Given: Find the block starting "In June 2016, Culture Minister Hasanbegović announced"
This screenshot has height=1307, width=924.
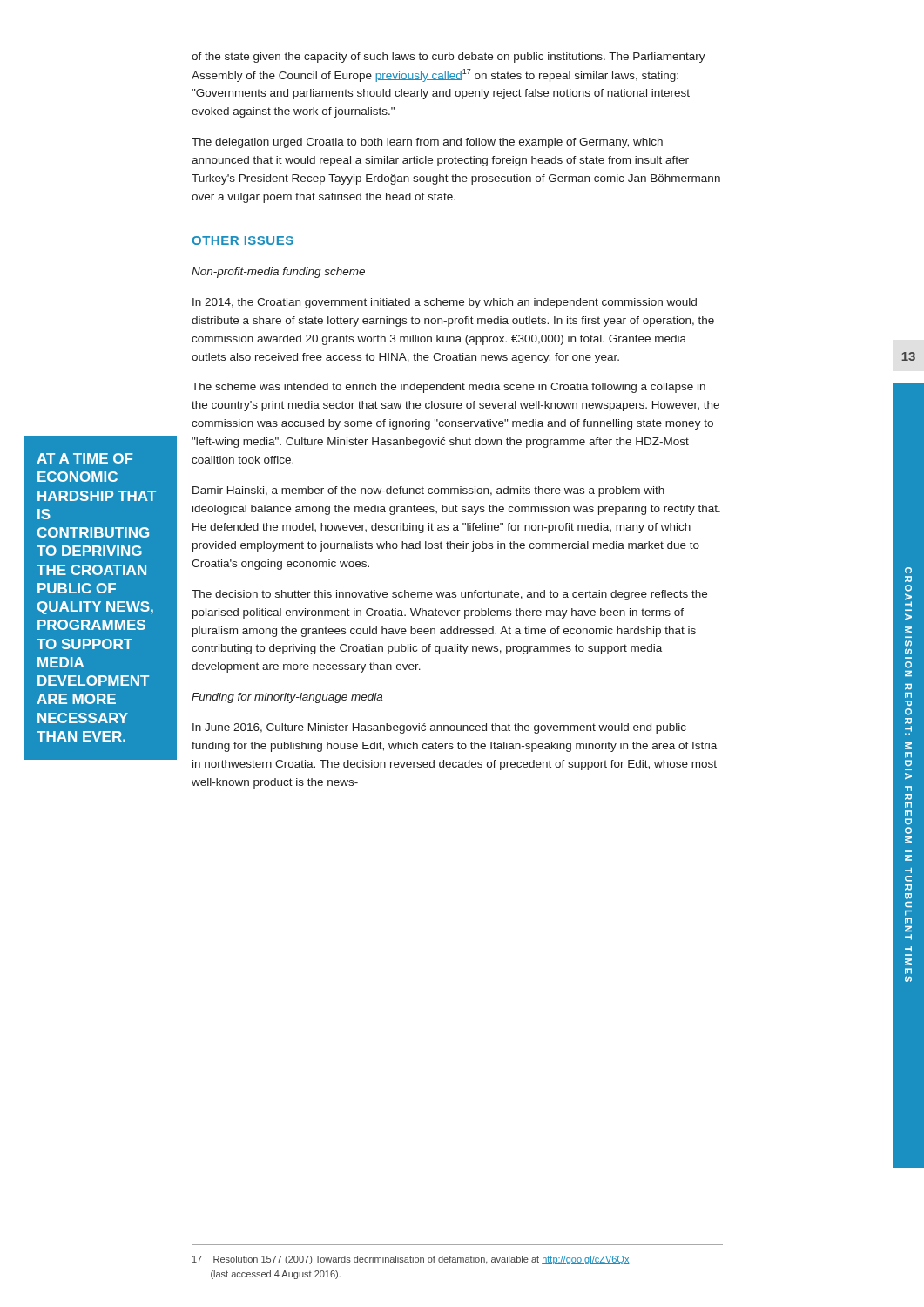Looking at the screenshot, I should tap(457, 756).
